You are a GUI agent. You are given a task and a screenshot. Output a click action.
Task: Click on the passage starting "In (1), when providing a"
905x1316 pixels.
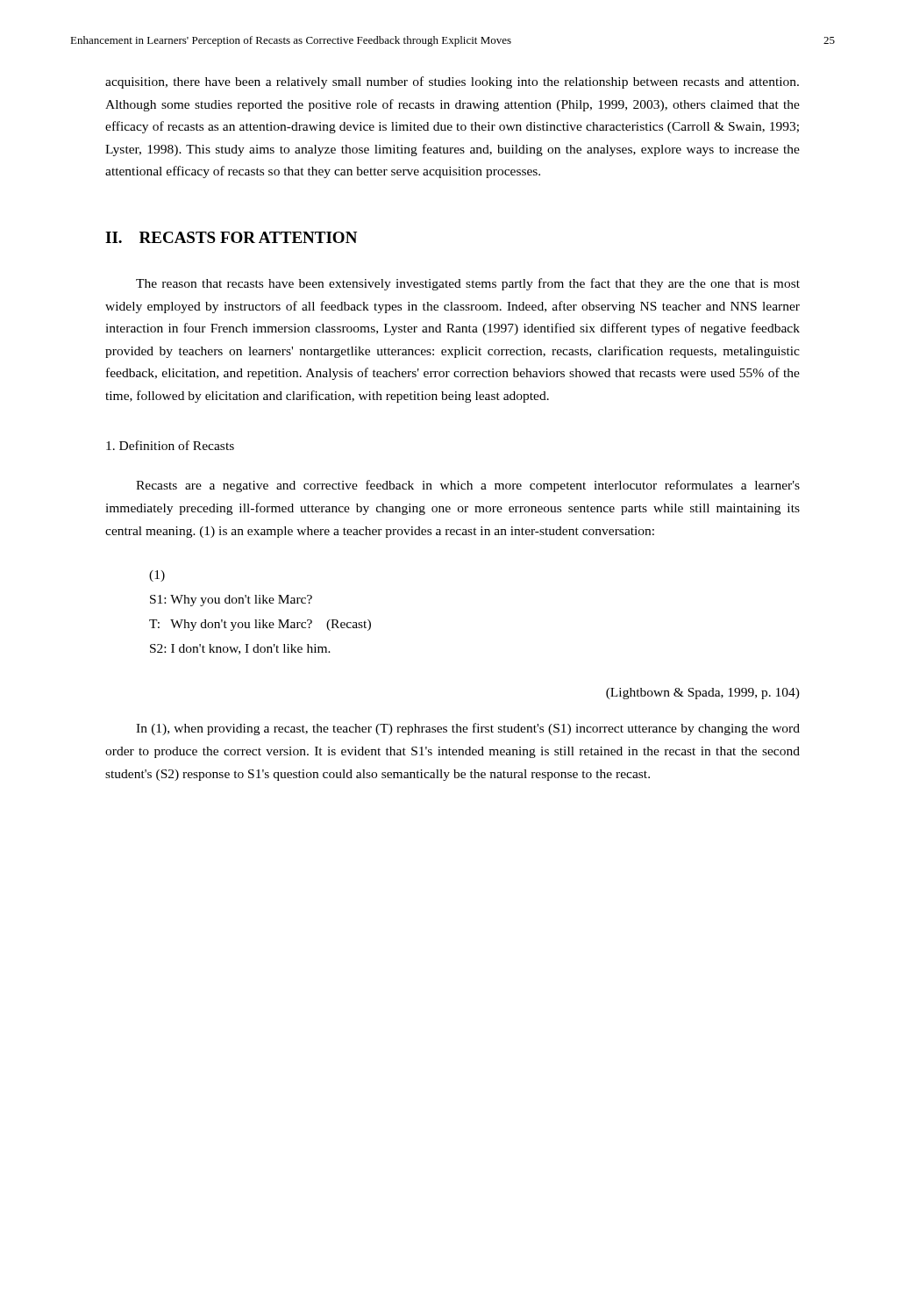(x=452, y=751)
